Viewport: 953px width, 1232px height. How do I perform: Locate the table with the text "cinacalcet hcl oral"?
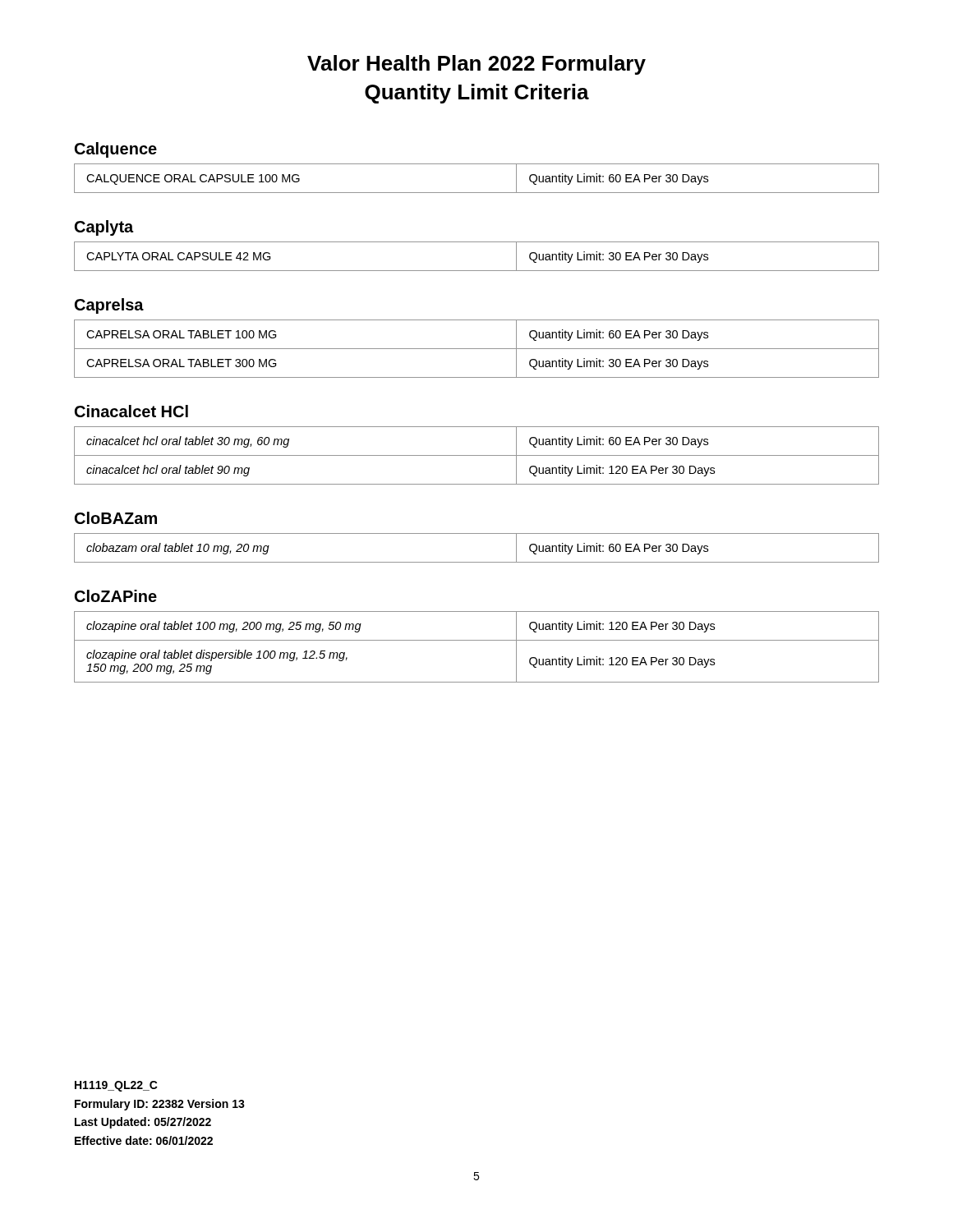coord(476,456)
